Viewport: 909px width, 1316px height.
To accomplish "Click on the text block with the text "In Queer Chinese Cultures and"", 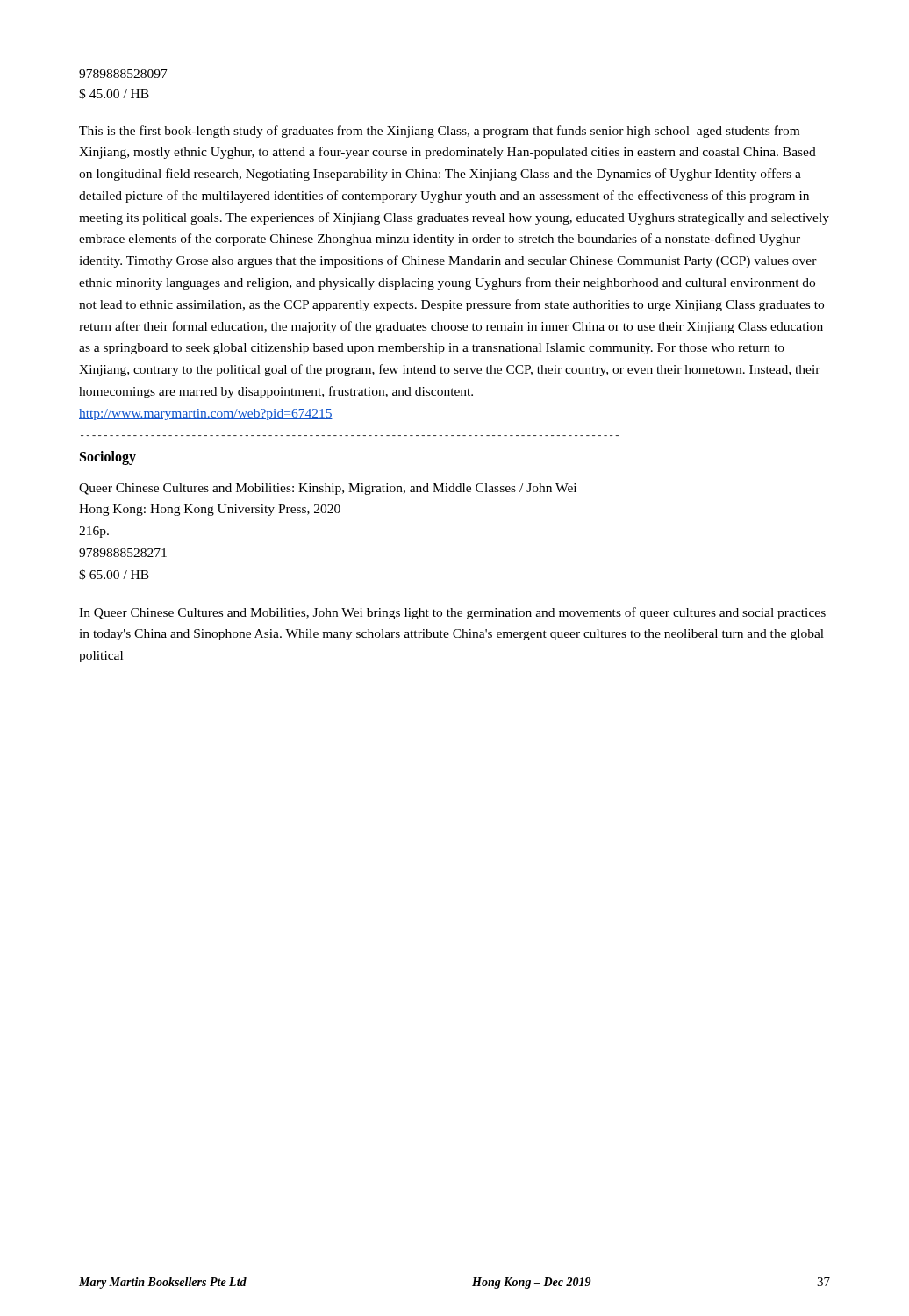I will click(452, 633).
